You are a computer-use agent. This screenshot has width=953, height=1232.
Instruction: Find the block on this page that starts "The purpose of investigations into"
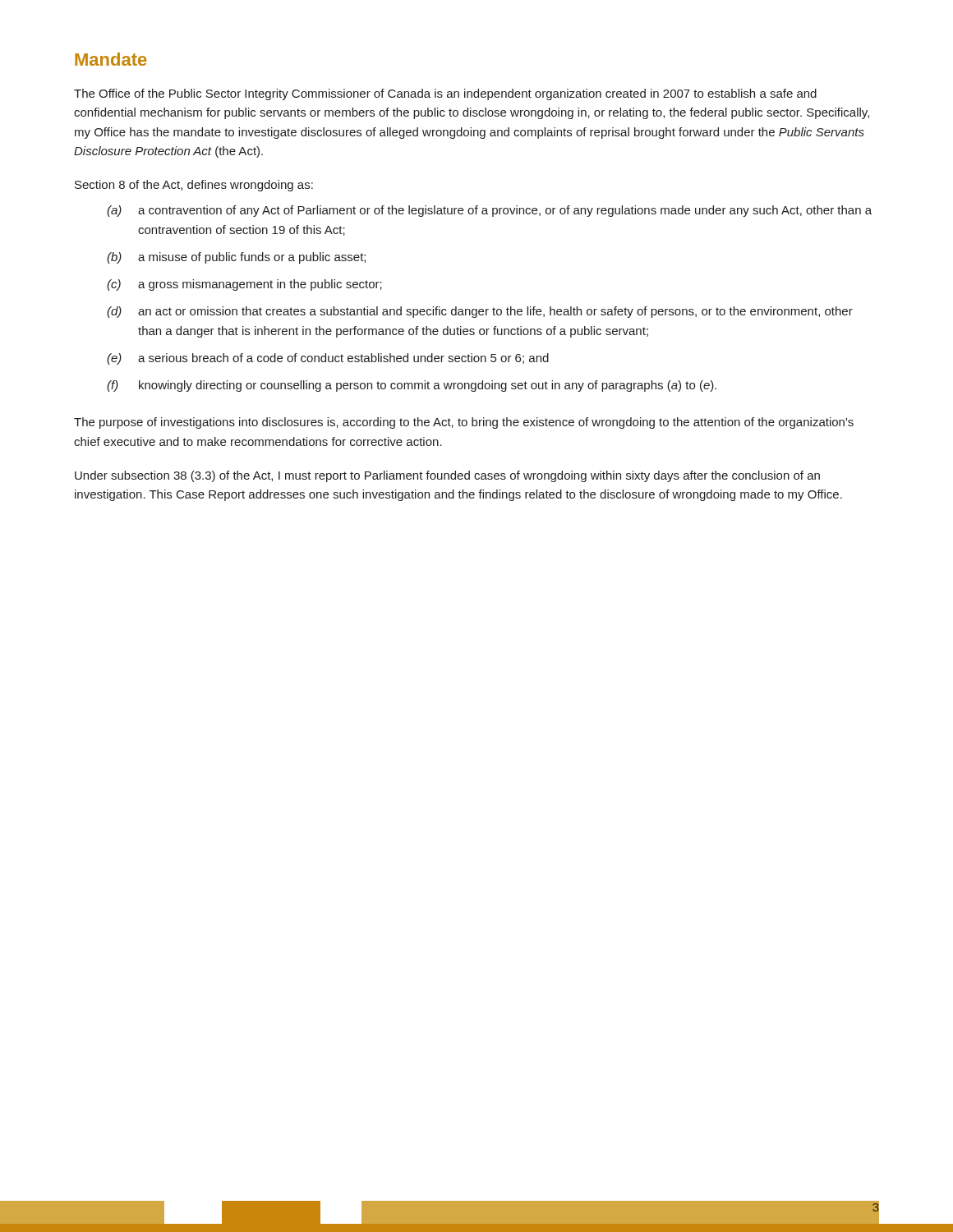pos(464,432)
